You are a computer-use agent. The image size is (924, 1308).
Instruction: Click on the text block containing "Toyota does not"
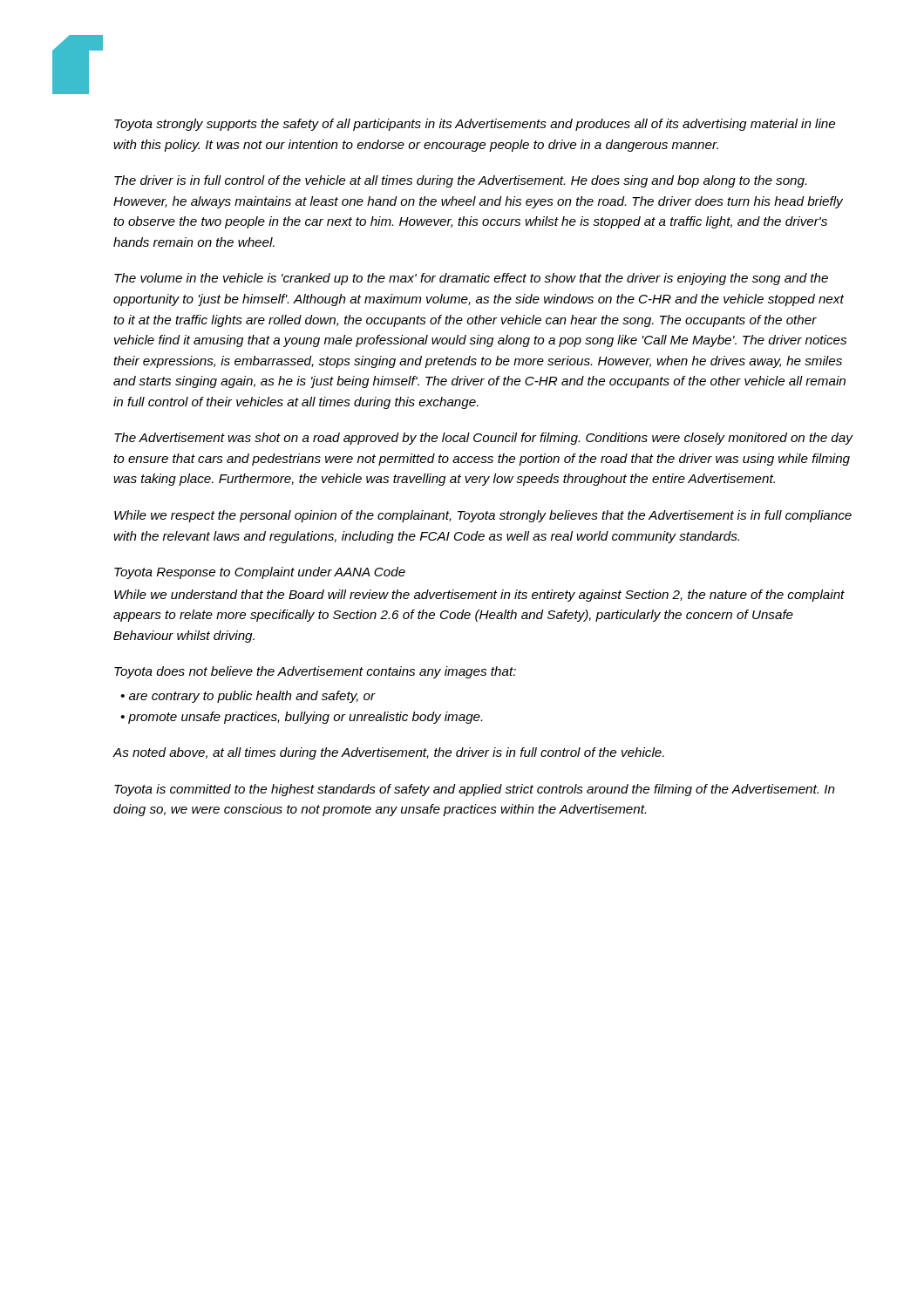click(x=315, y=671)
